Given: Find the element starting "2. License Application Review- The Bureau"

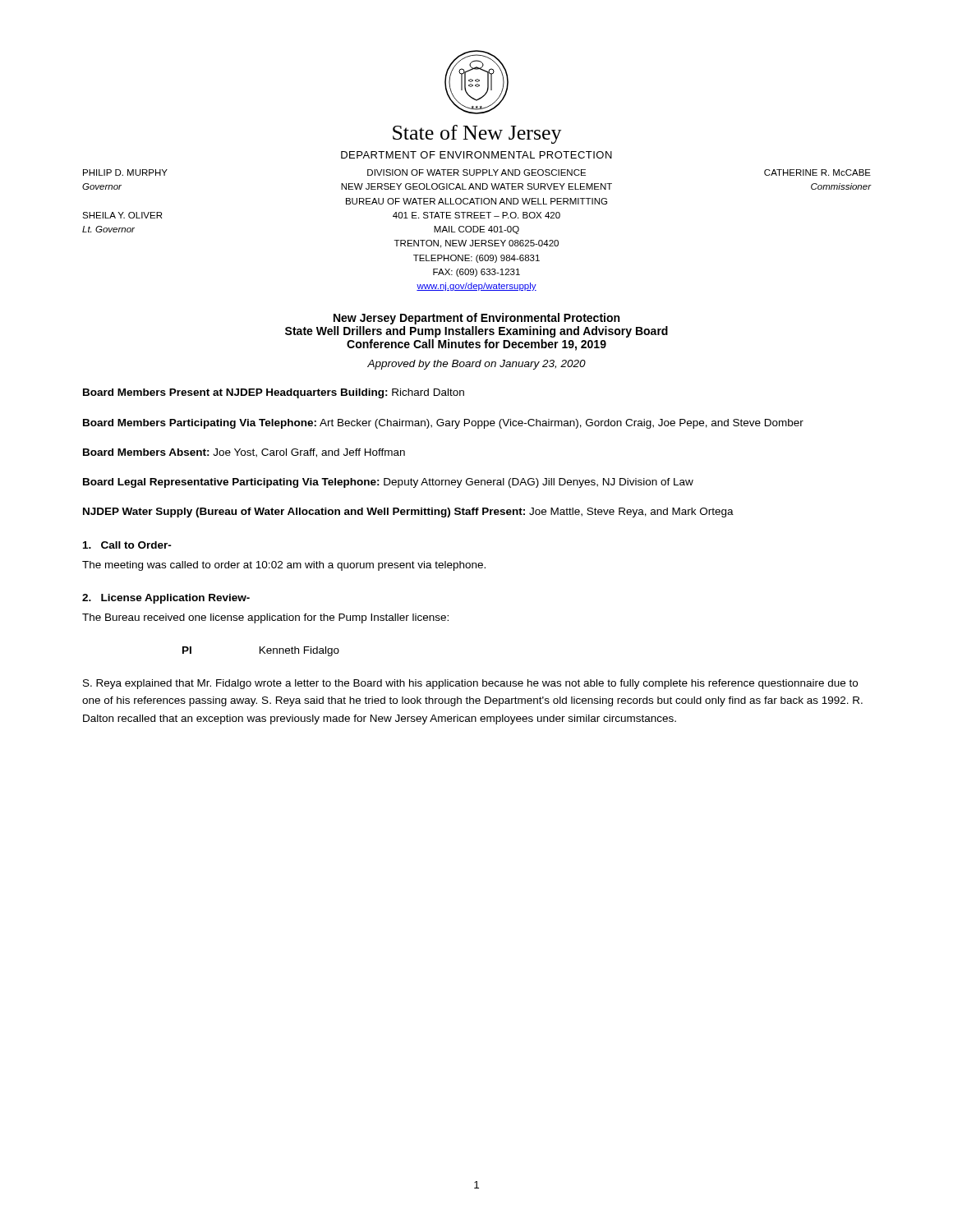Looking at the screenshot, I should (x=166, y=599).
